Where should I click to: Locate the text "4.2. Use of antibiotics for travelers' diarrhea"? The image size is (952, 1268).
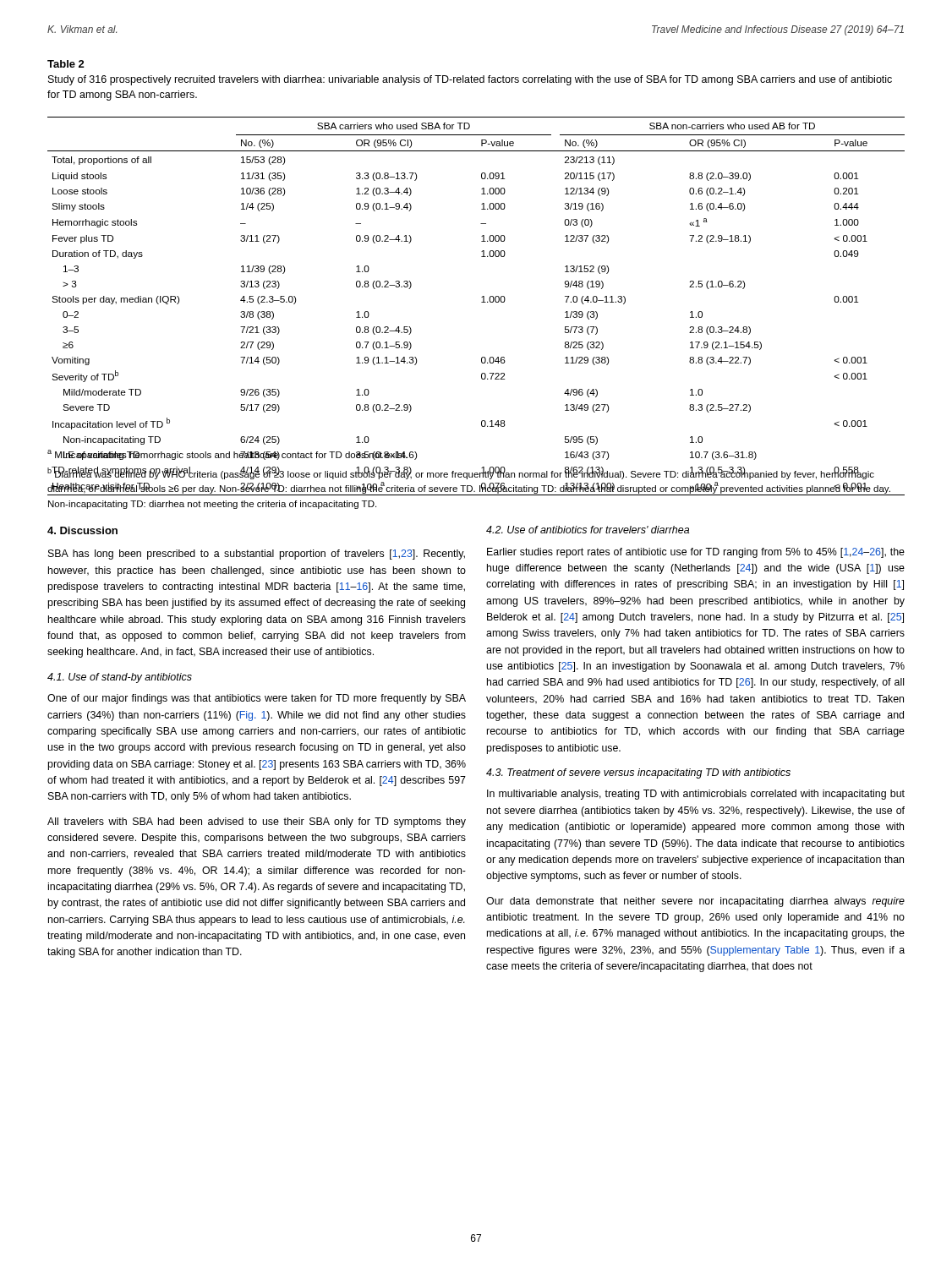coord(588,530)
